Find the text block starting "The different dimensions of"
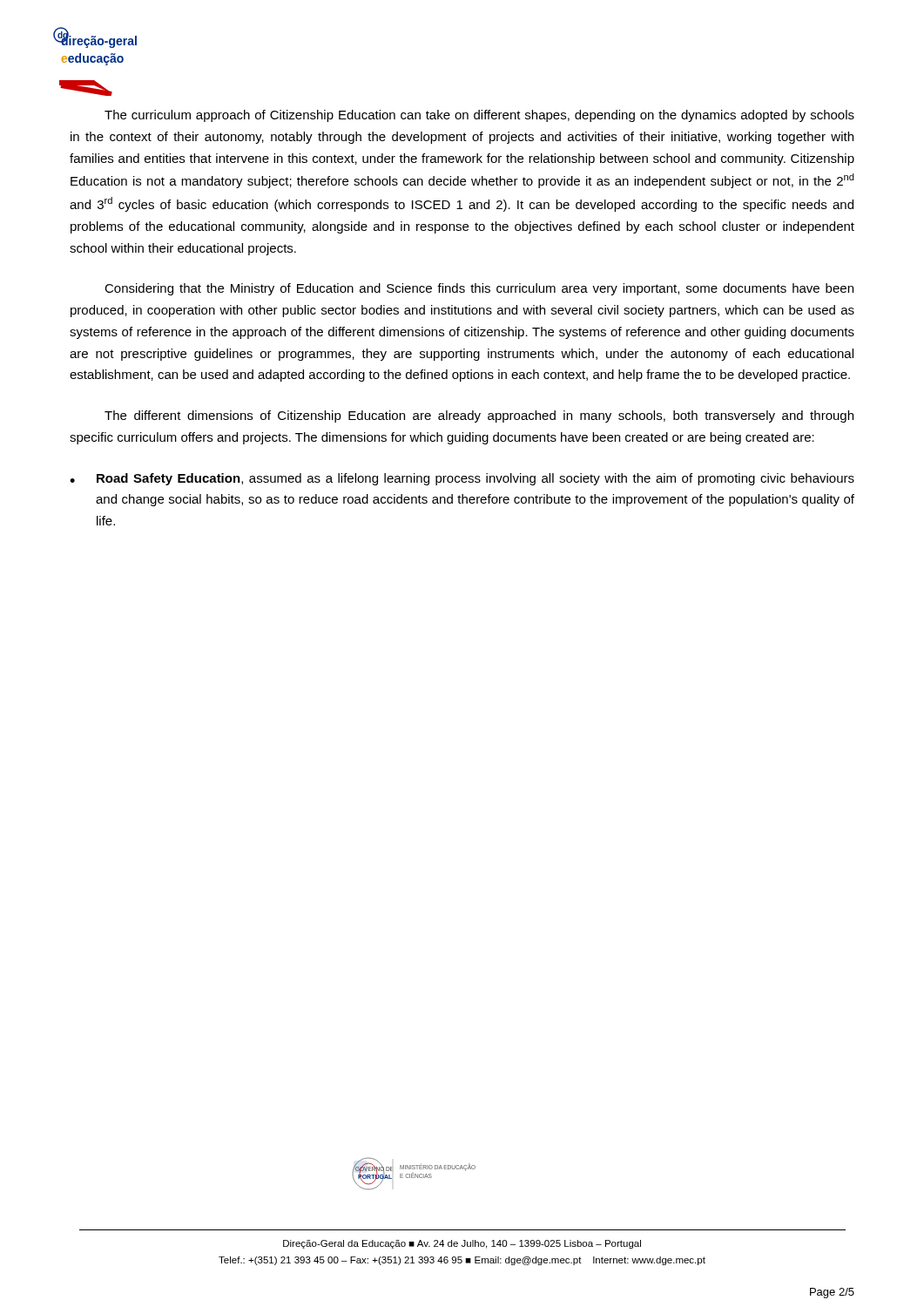 462,427
